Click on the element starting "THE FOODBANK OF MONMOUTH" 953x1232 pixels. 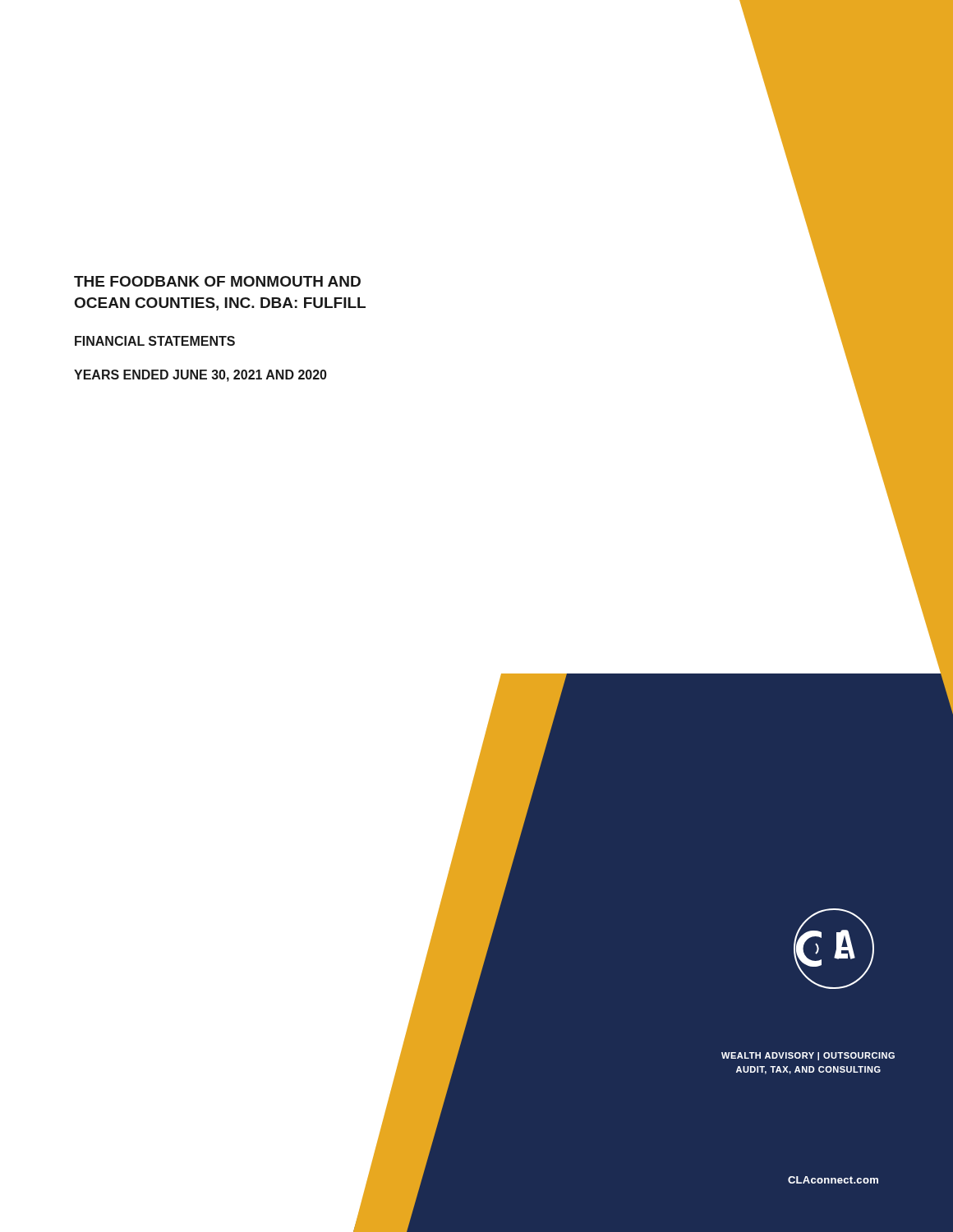pos(220,292)
